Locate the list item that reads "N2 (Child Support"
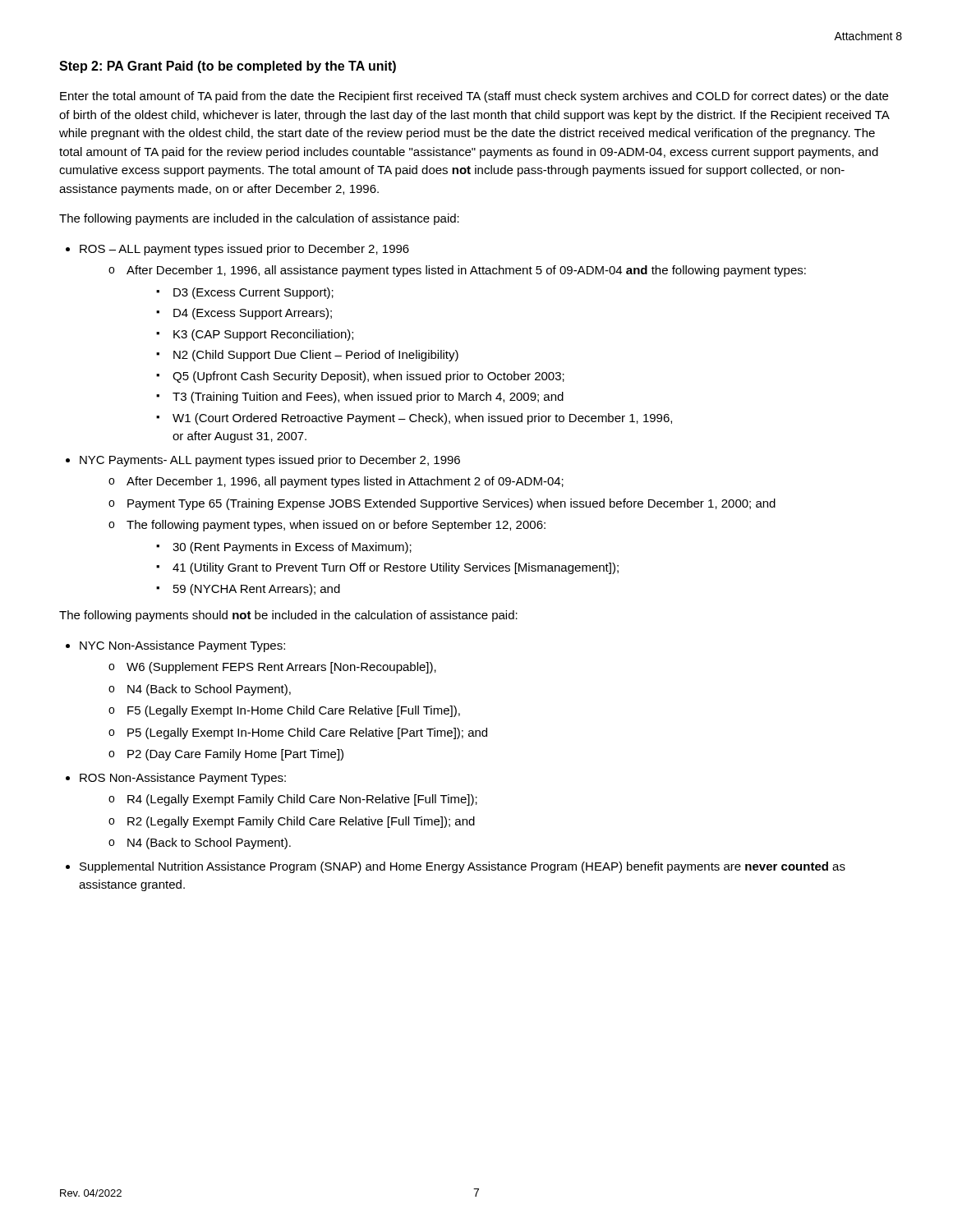 (316, 354)
